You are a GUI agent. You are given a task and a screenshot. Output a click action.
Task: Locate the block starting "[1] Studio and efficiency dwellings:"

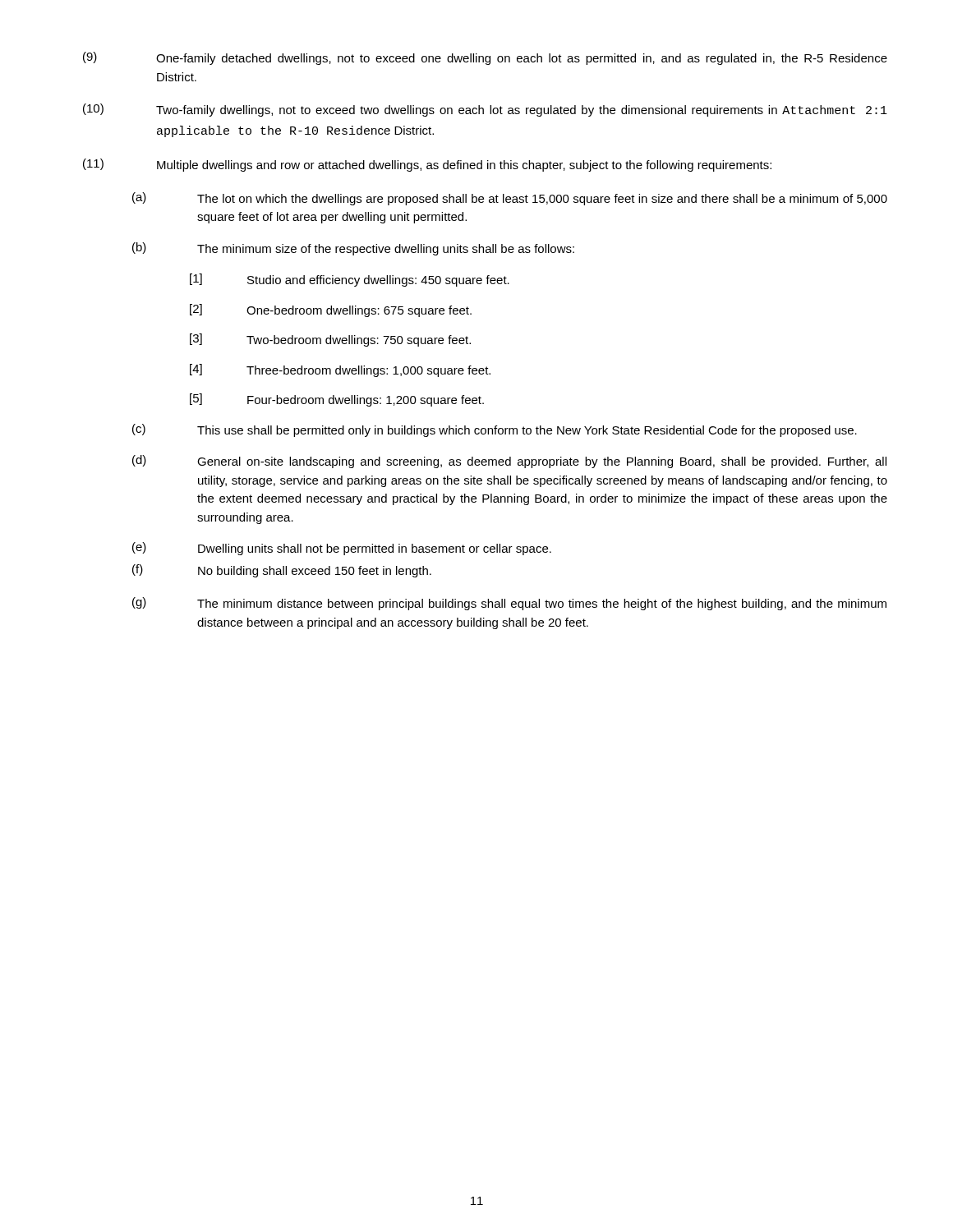point(350,280)
